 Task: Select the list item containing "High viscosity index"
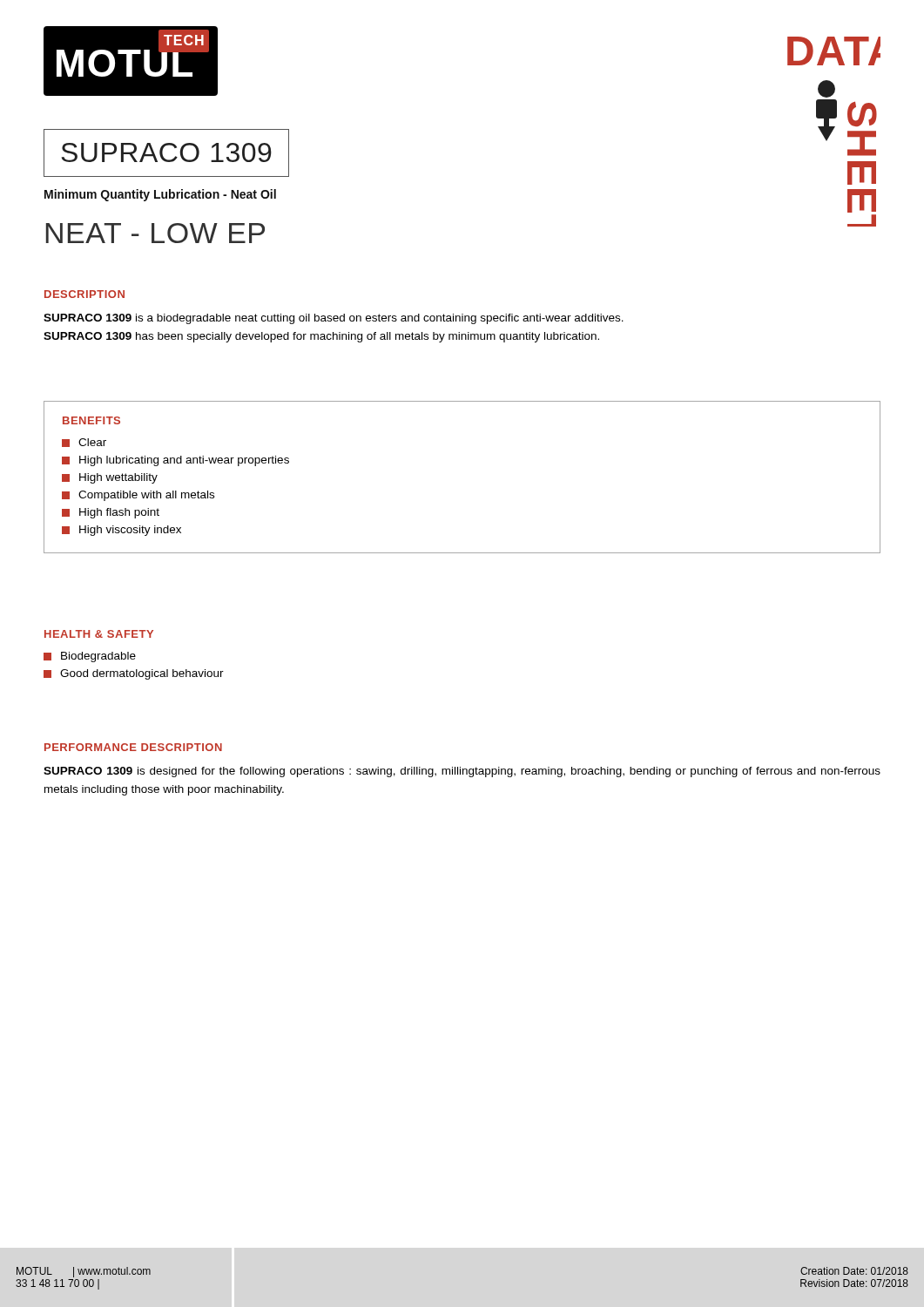click(x=122, y=529)
